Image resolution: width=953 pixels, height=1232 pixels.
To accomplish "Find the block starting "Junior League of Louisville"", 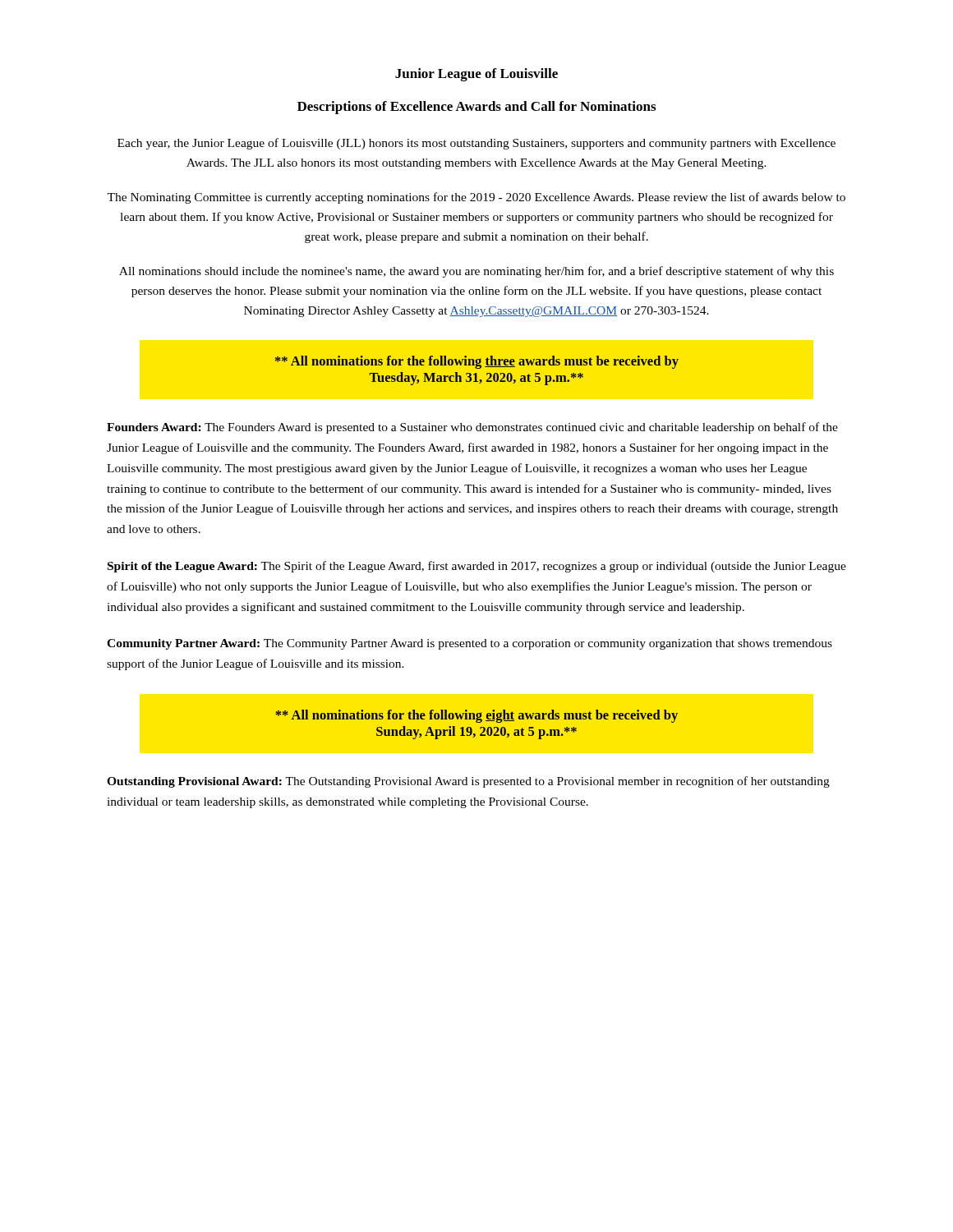I will point(476,74).
